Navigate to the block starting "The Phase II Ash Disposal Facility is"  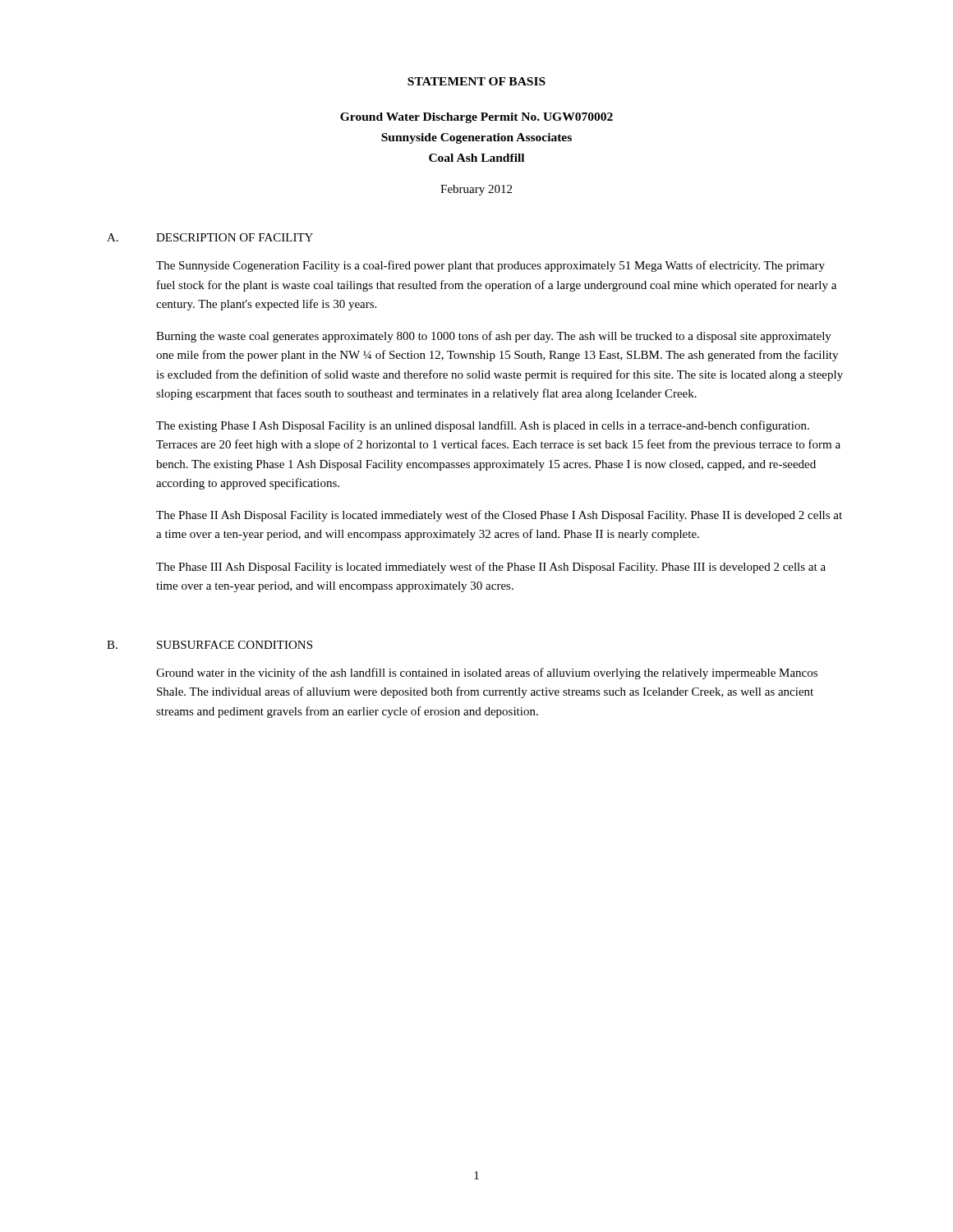(499, 525)
